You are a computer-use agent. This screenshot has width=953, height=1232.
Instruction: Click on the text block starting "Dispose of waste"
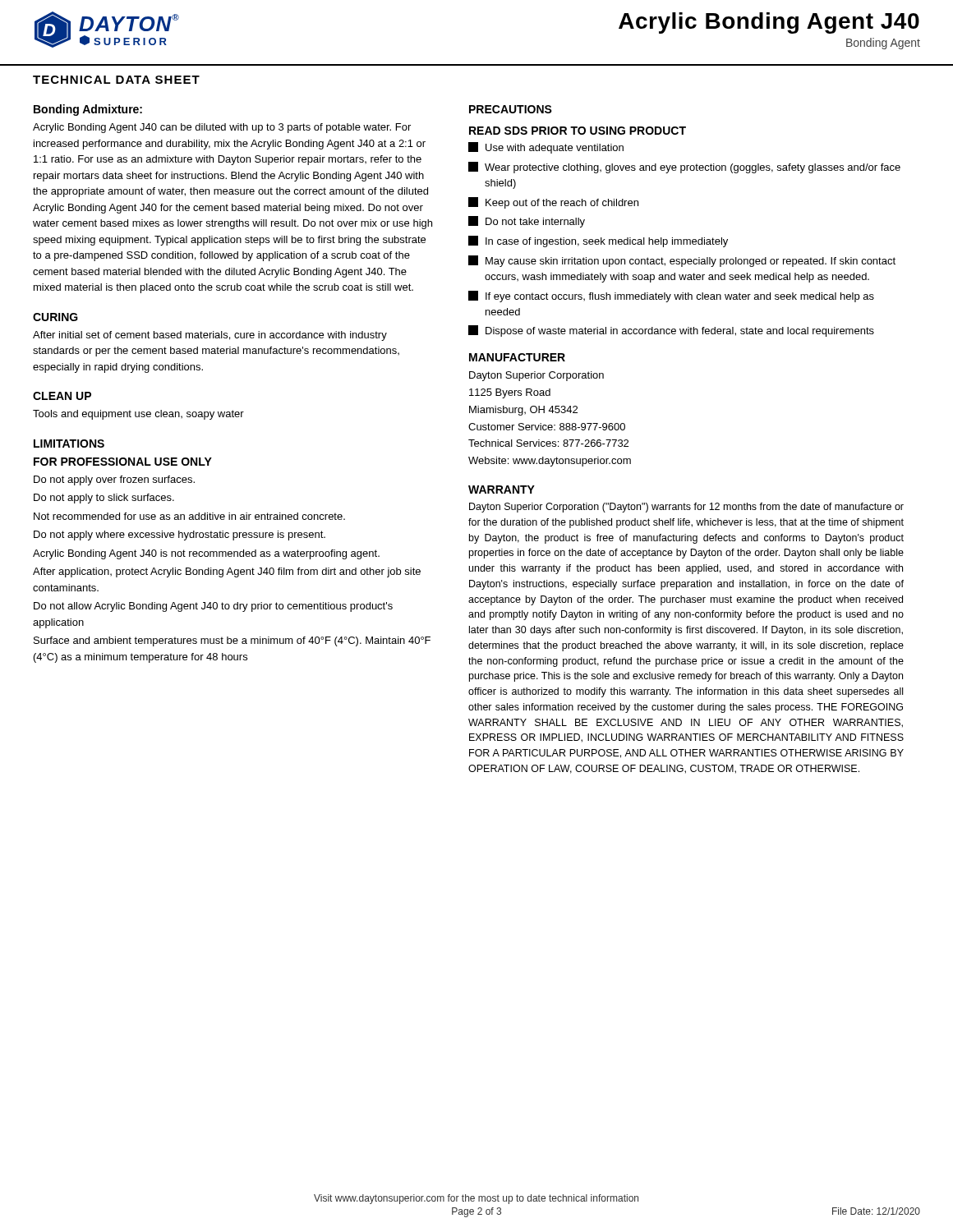coord(671,332)
